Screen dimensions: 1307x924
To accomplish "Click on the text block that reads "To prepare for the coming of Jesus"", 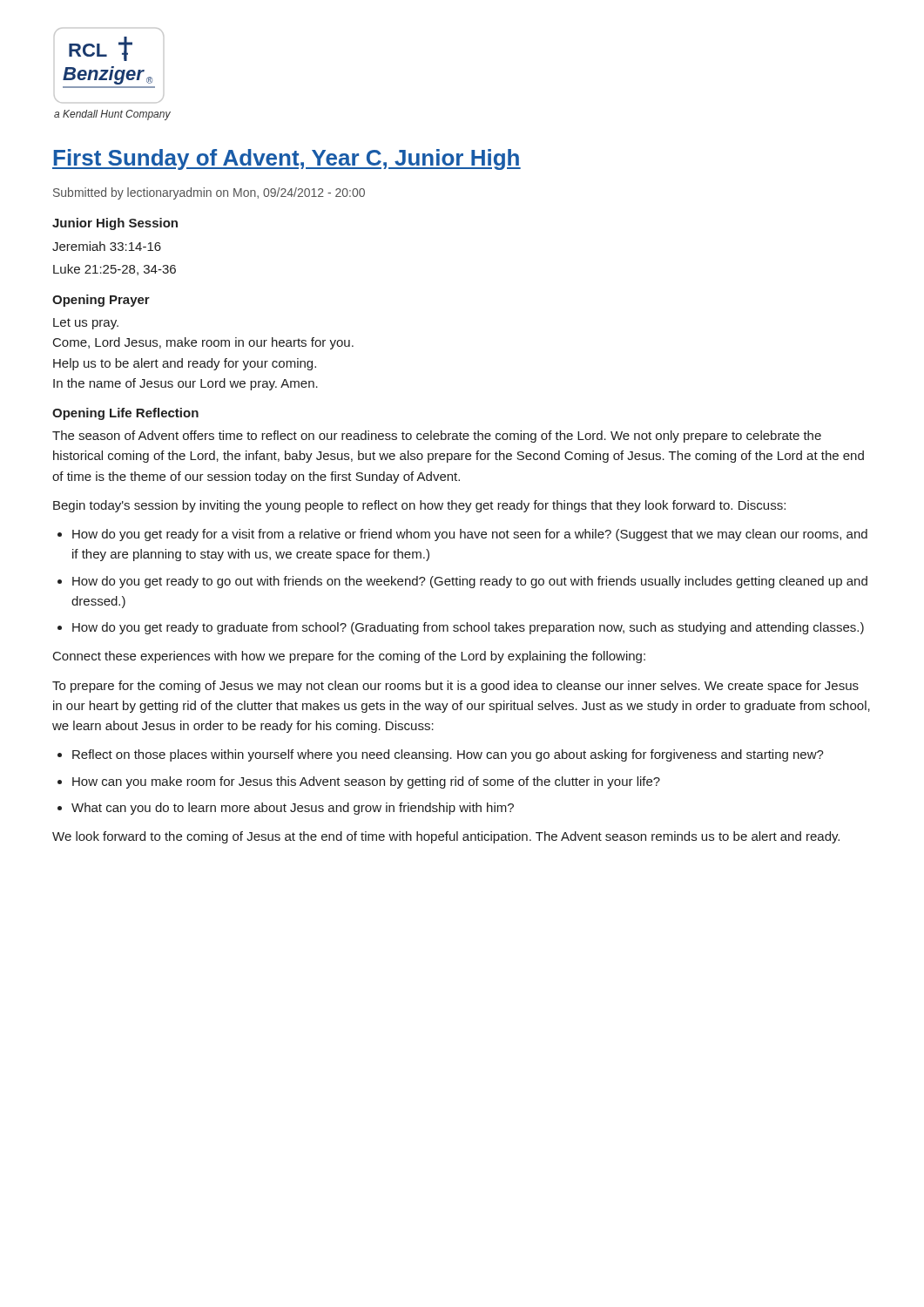I will [x=461, y=705].
